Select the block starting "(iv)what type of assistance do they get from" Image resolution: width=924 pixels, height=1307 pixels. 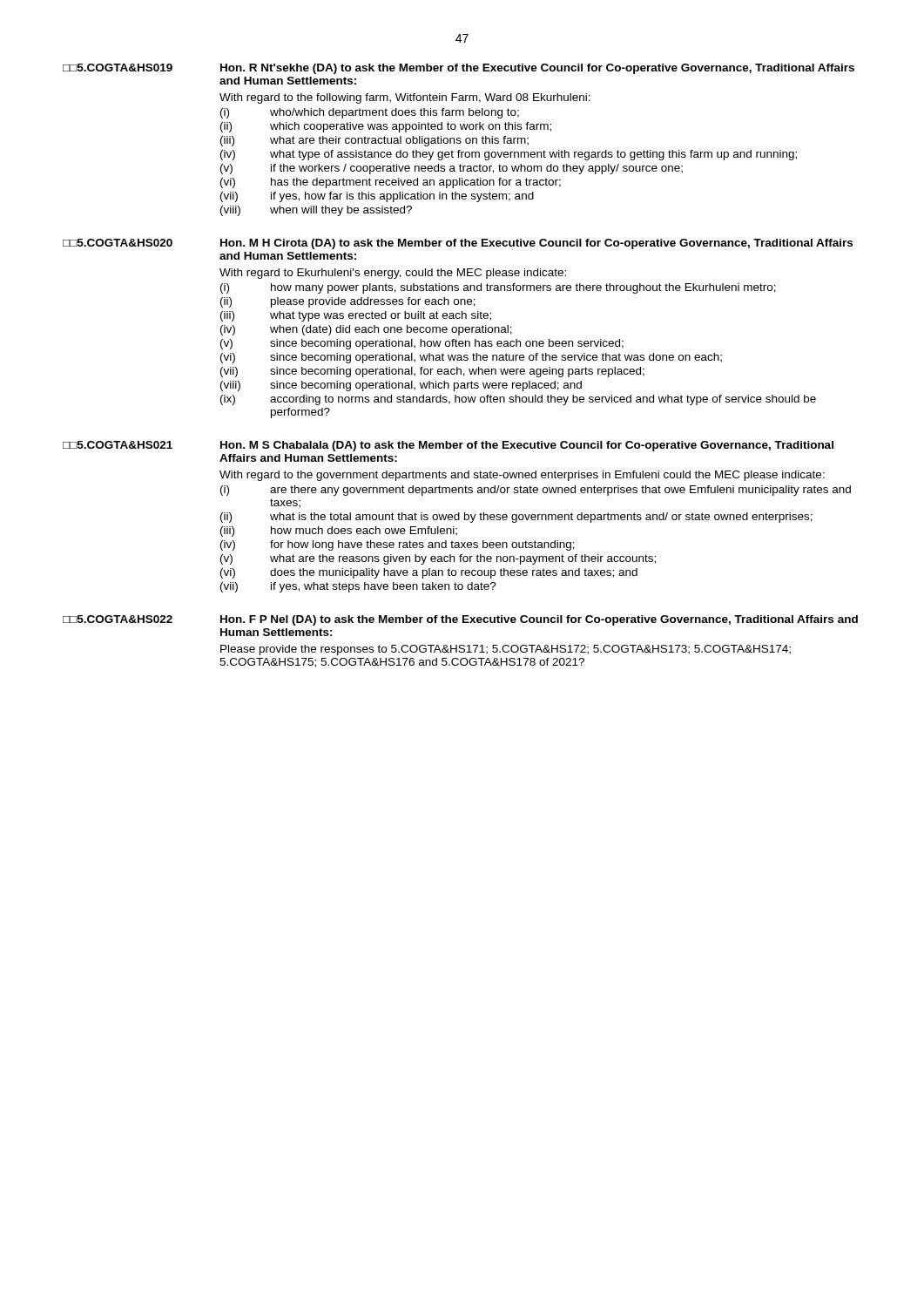pyautogui.click(x=540, y=154)
